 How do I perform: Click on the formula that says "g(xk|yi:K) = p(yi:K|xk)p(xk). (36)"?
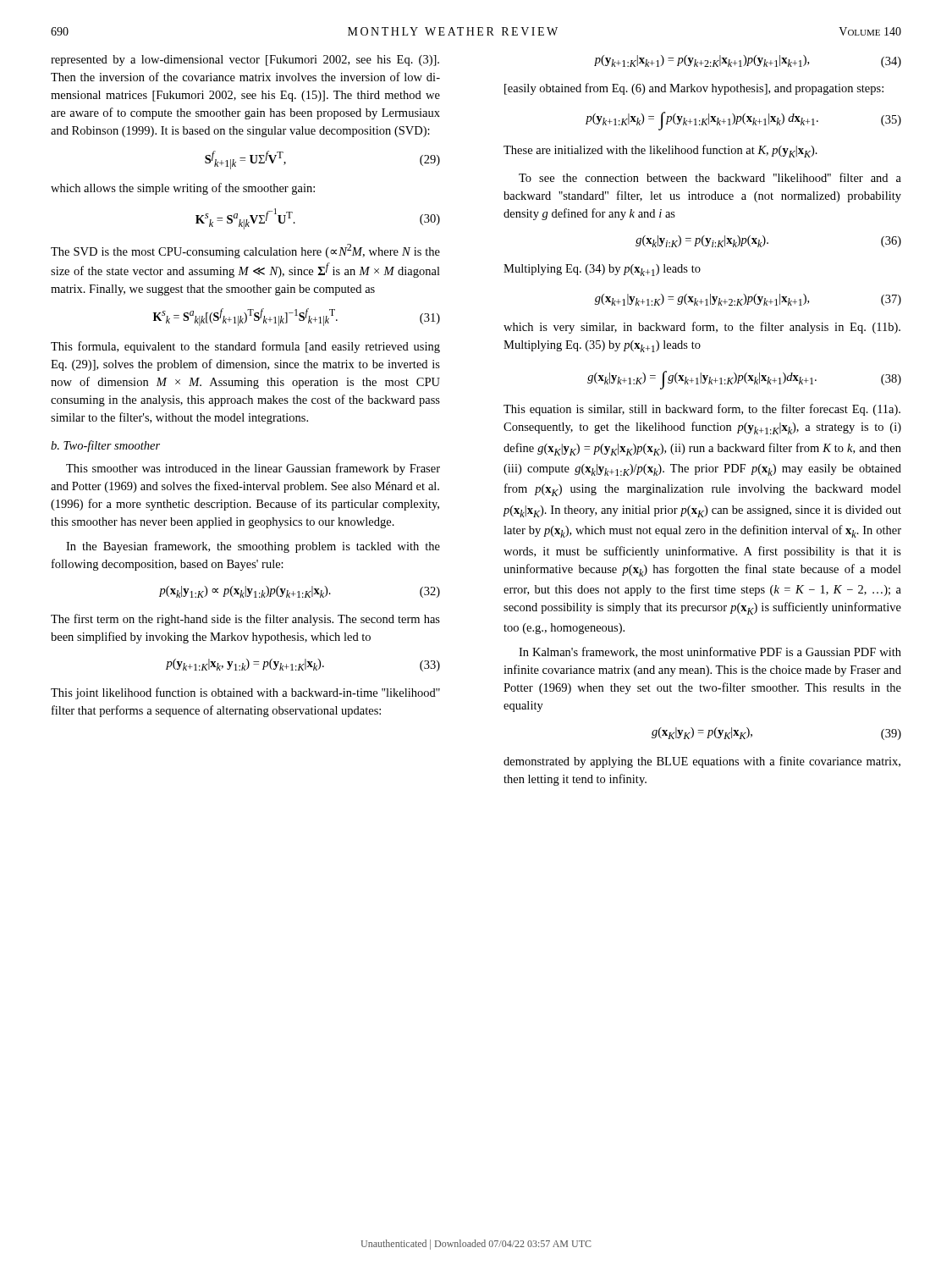(x=768, y=241)
